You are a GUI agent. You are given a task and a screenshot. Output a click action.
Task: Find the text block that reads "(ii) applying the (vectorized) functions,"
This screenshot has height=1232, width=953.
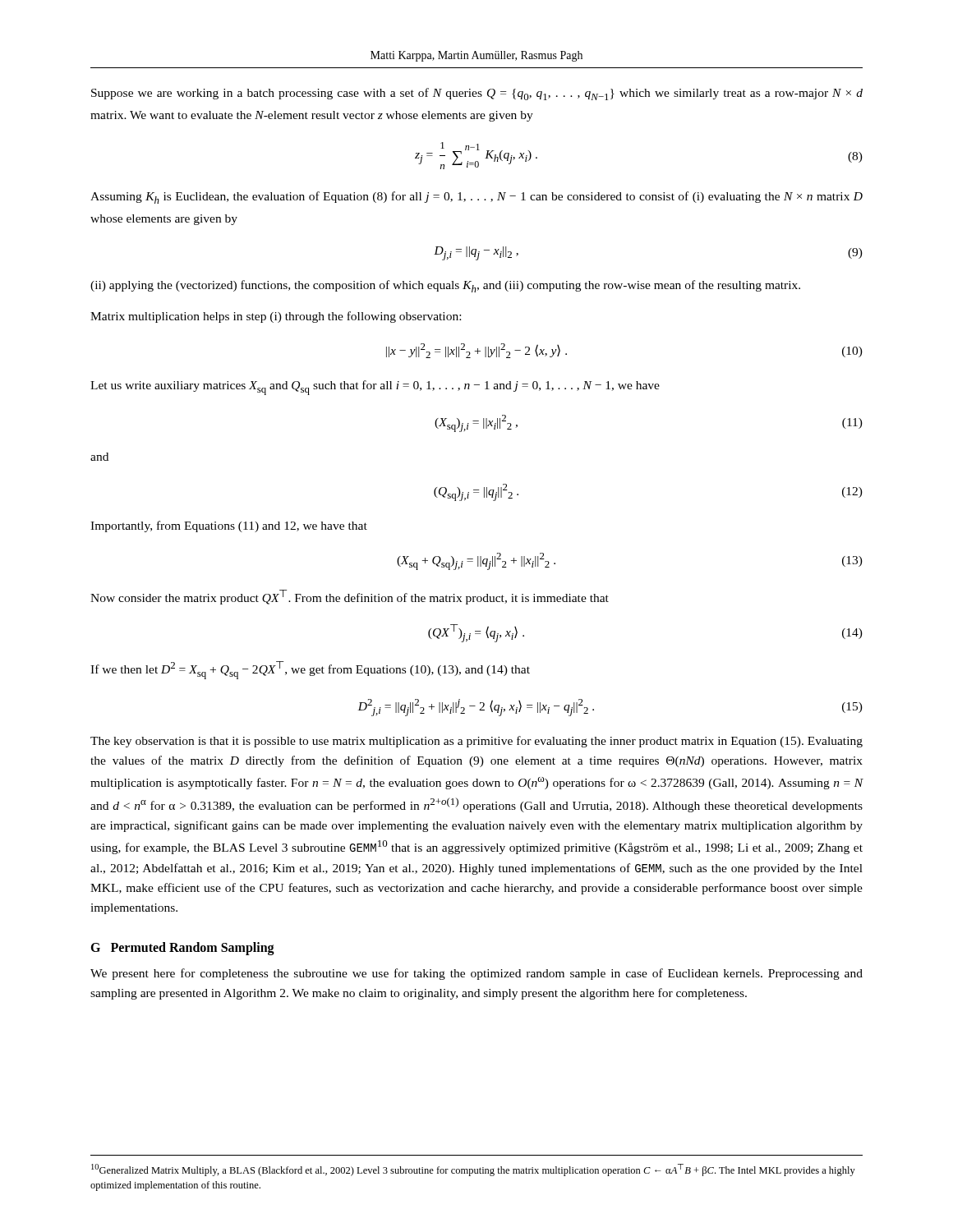446,287
